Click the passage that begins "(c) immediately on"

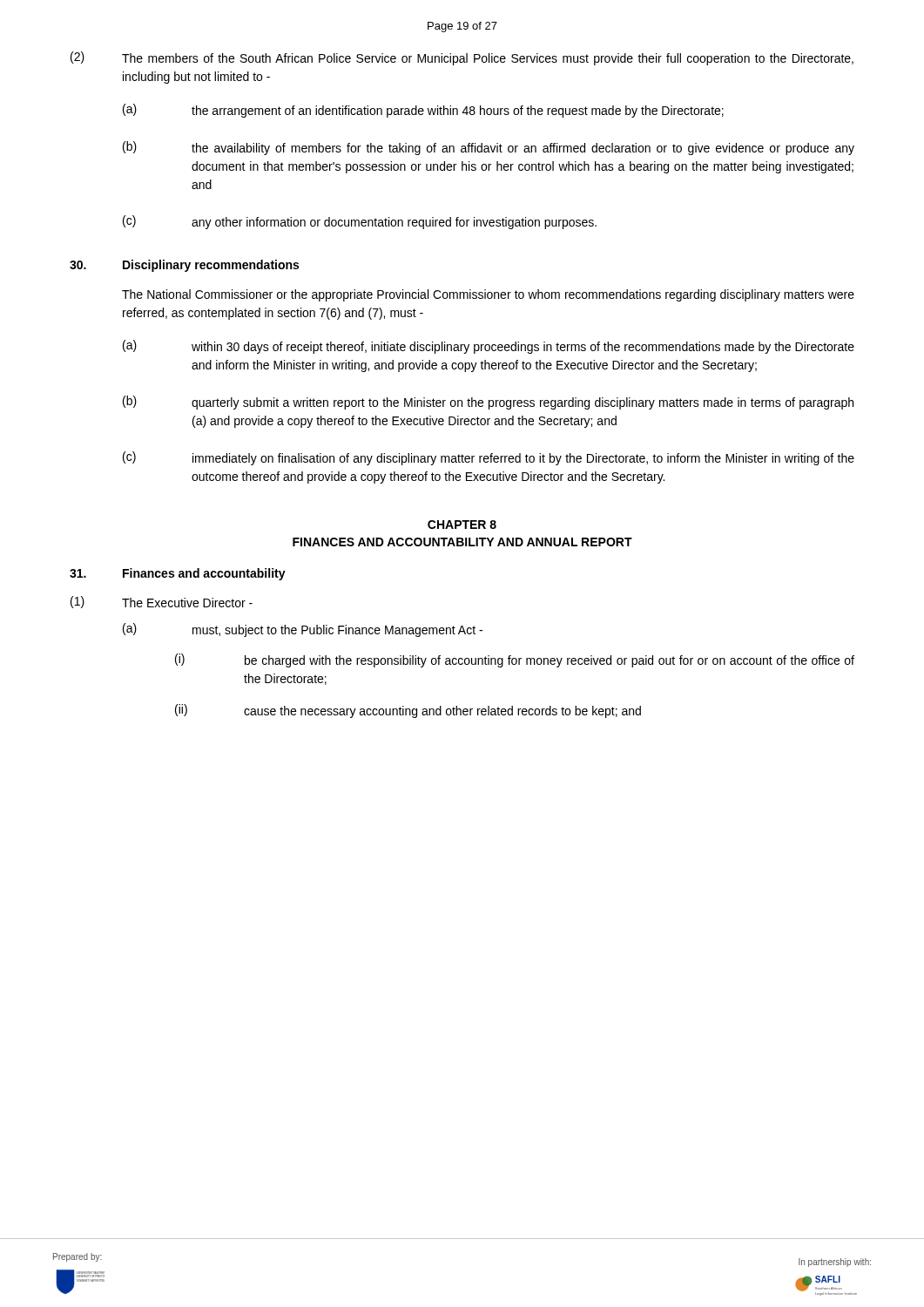[488, 468]
